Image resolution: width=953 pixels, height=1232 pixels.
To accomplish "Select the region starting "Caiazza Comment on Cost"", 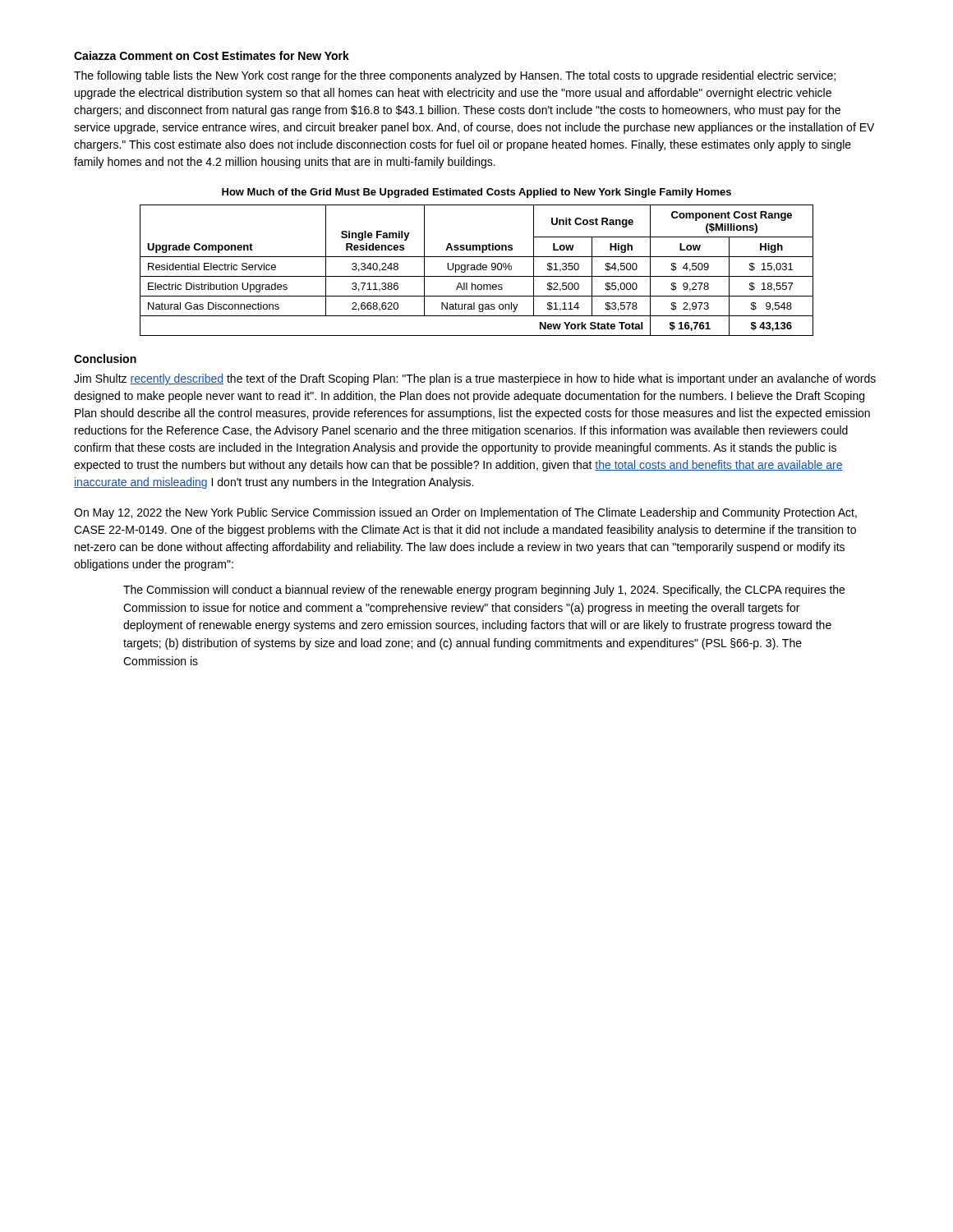I will 211,56.
